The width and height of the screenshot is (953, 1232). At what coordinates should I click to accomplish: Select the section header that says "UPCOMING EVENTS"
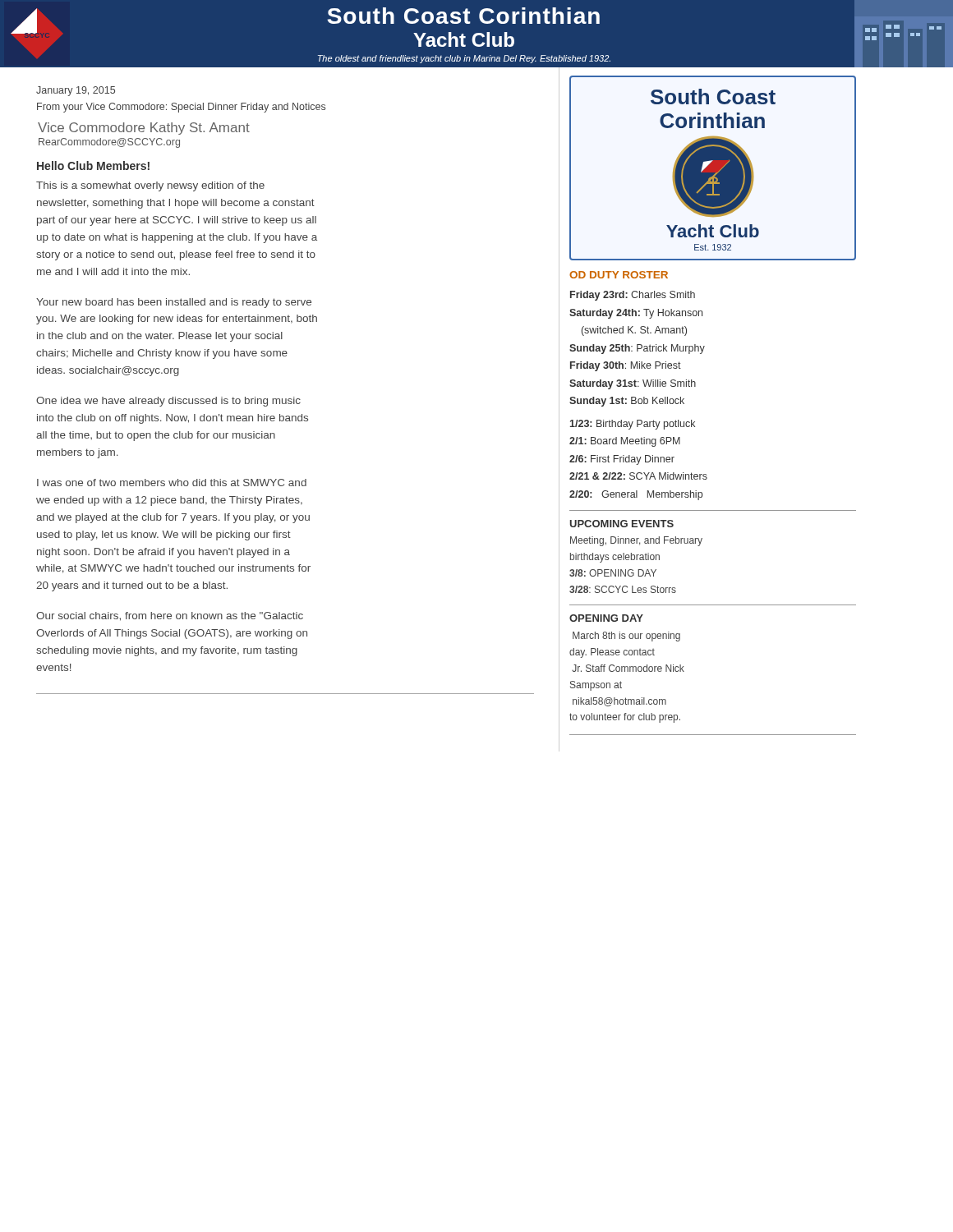coord(622,524)
